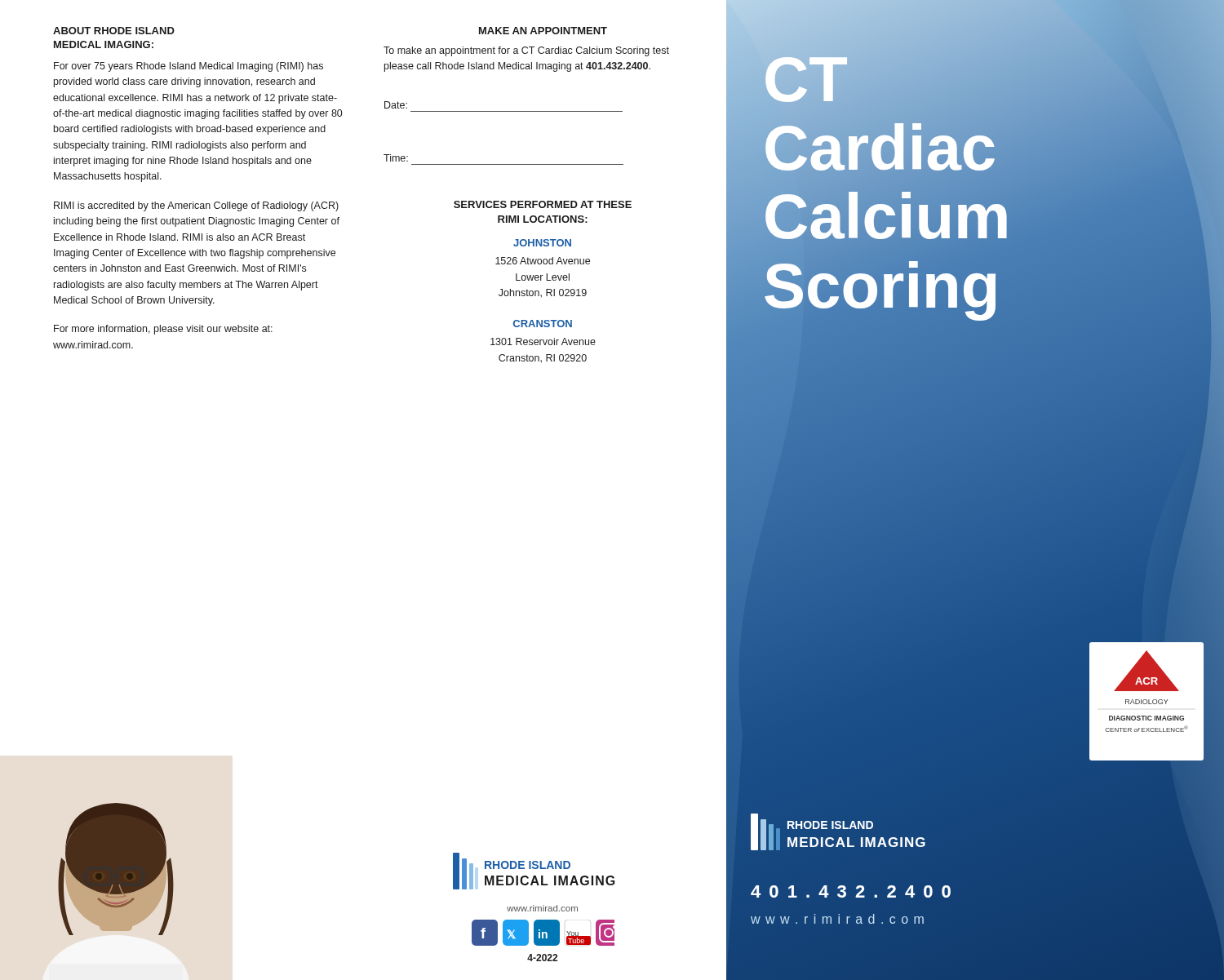Click on the photo
The image size is (1224, 980).
click(116, 868)
